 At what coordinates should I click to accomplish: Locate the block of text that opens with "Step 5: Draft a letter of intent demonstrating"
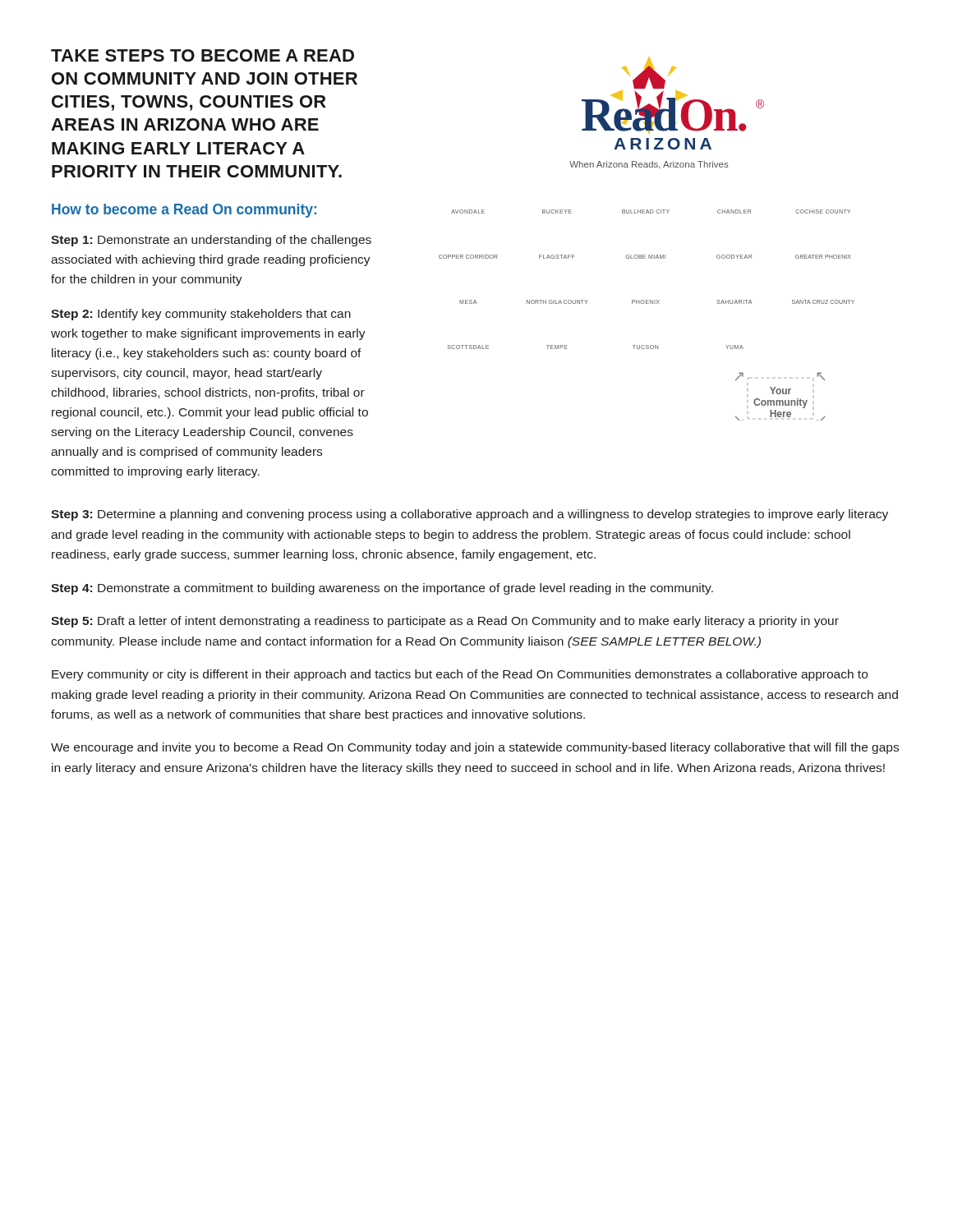[476, 631]
